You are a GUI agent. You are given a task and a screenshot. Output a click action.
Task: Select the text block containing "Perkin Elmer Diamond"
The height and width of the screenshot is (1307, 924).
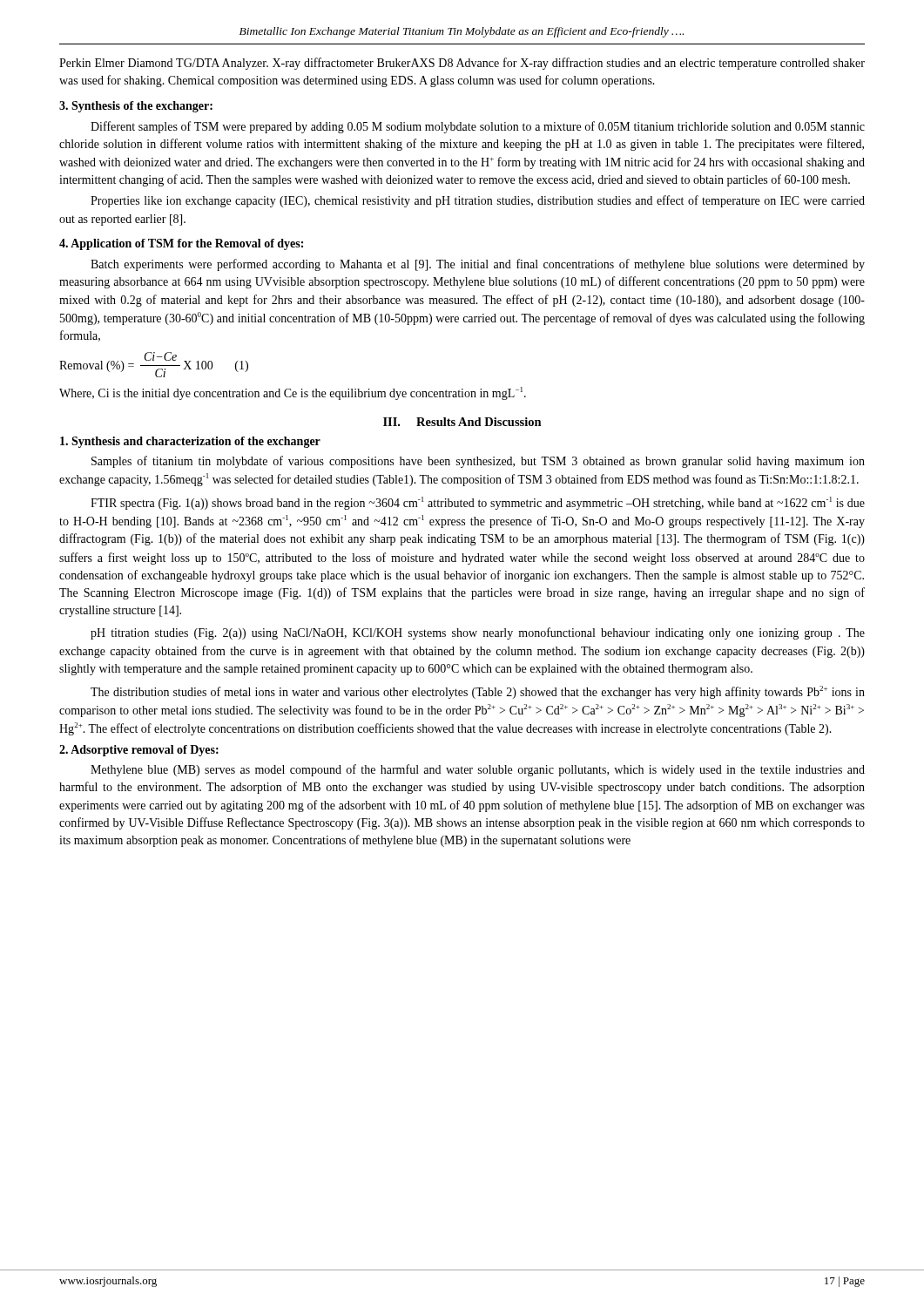tap(462, 73)
